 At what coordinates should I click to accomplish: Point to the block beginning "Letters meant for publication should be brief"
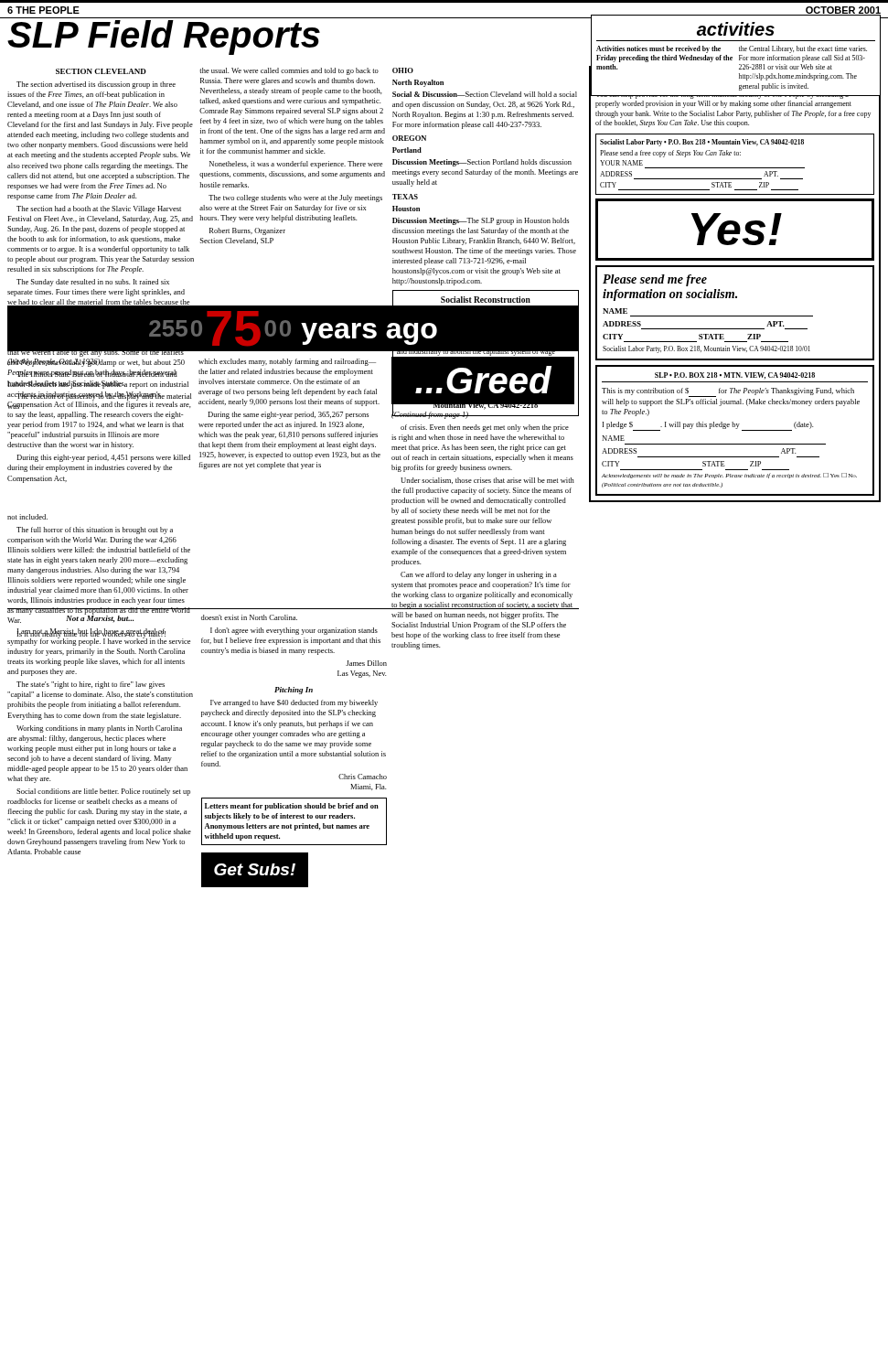(x=294, y=821)
